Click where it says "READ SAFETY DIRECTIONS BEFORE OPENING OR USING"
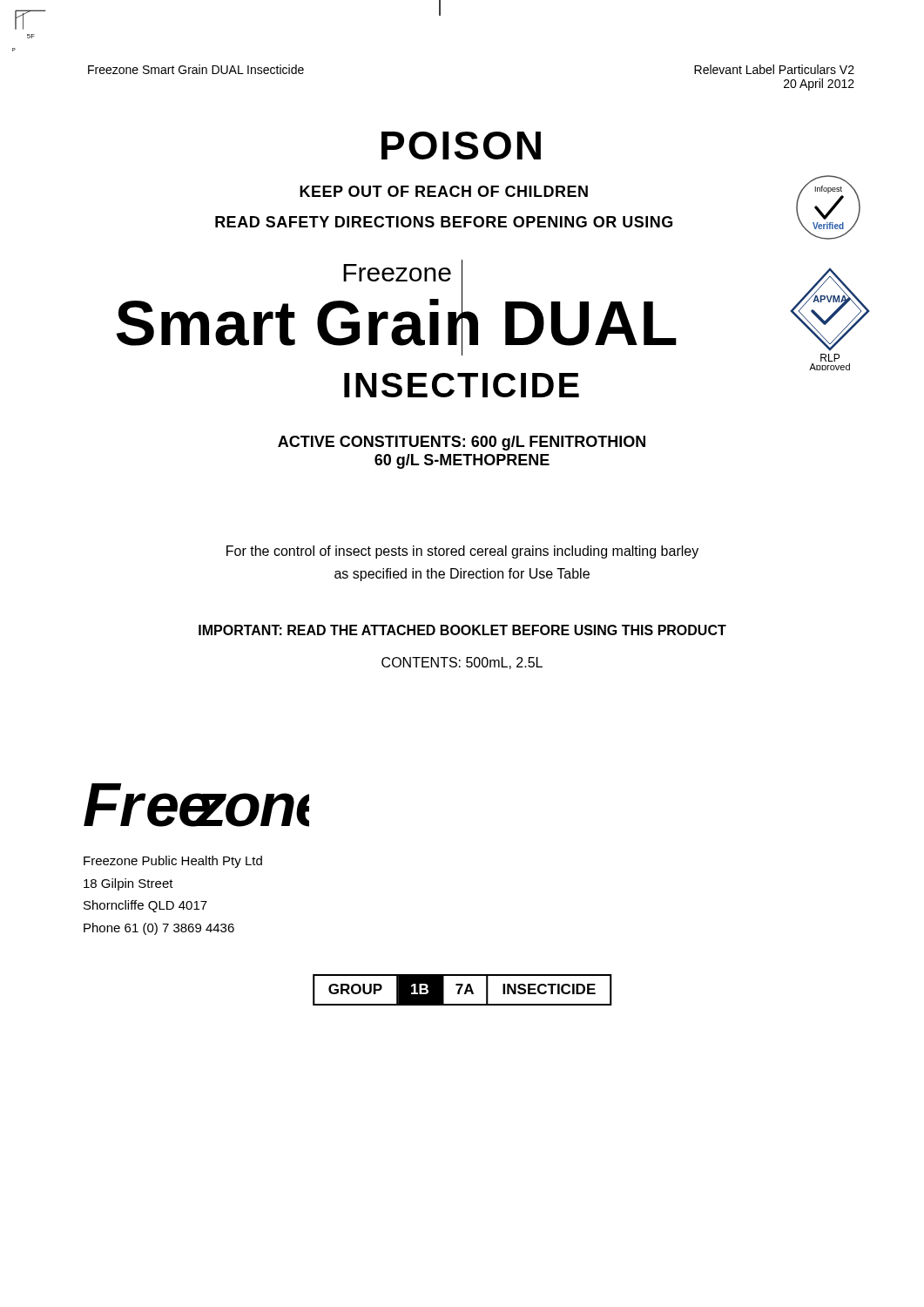 click(444, 222)
